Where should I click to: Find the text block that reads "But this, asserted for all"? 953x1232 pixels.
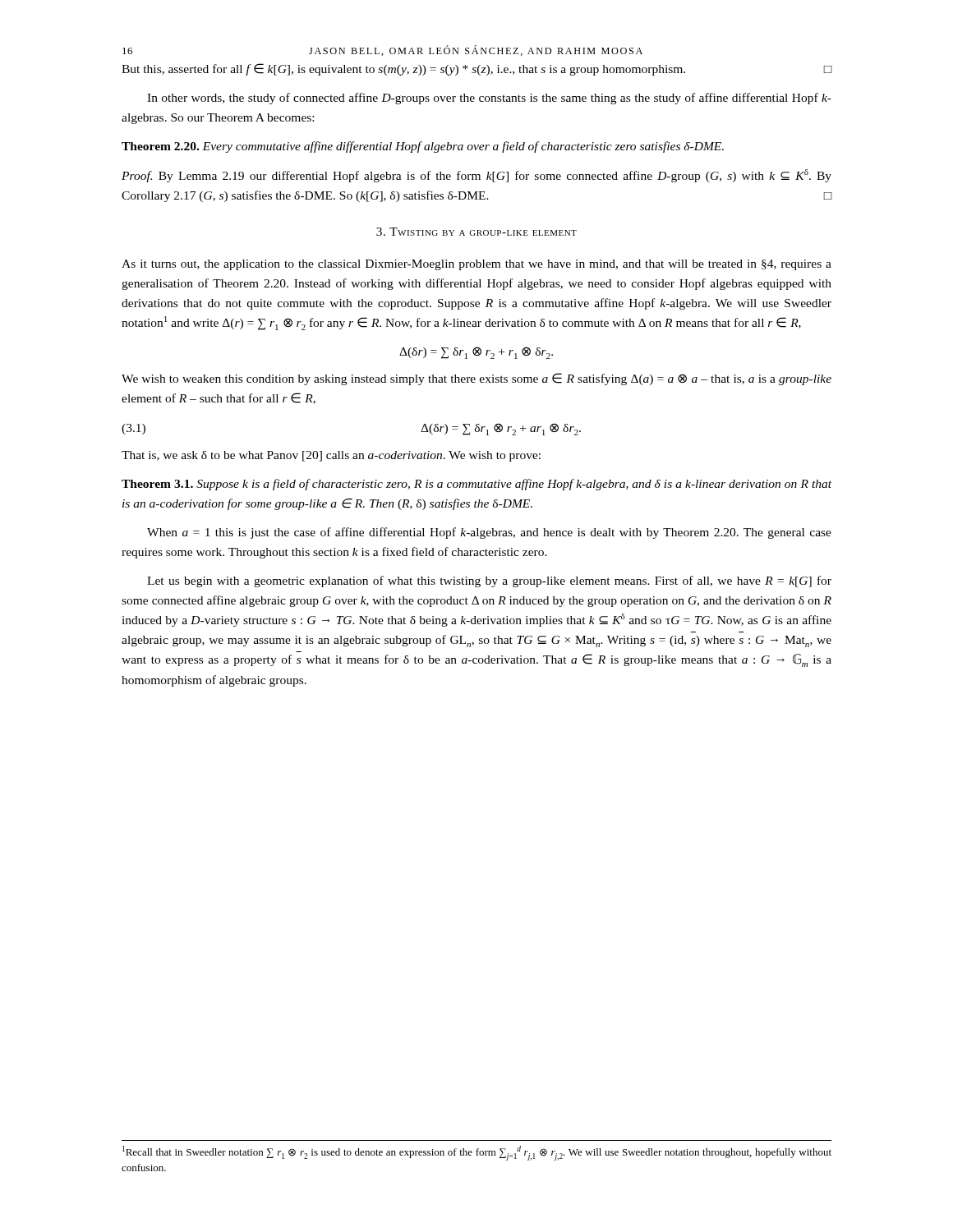pyautogui.click(x=476, y=69)
